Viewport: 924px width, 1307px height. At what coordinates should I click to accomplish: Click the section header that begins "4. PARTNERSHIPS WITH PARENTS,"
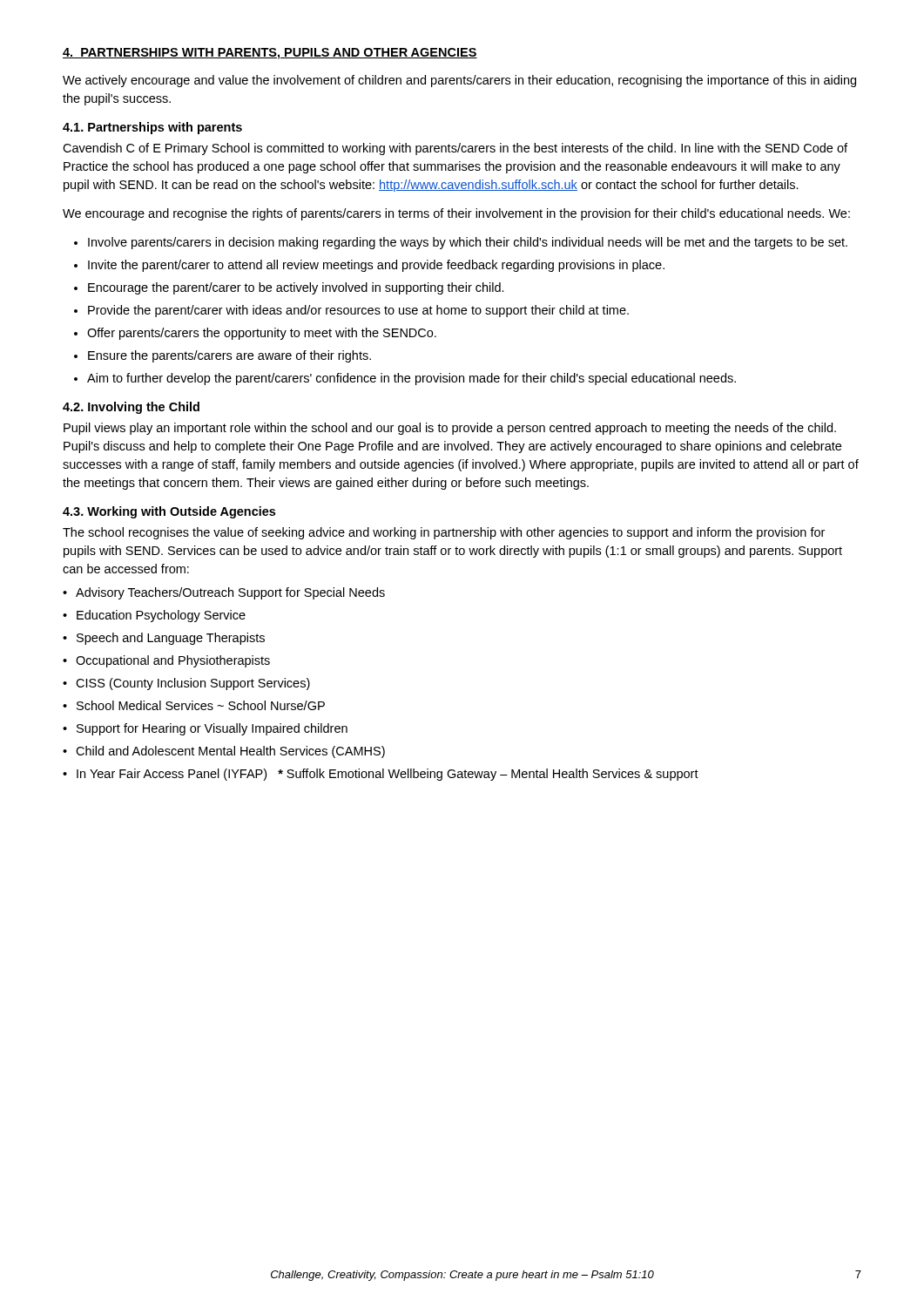tap(270, 52)
